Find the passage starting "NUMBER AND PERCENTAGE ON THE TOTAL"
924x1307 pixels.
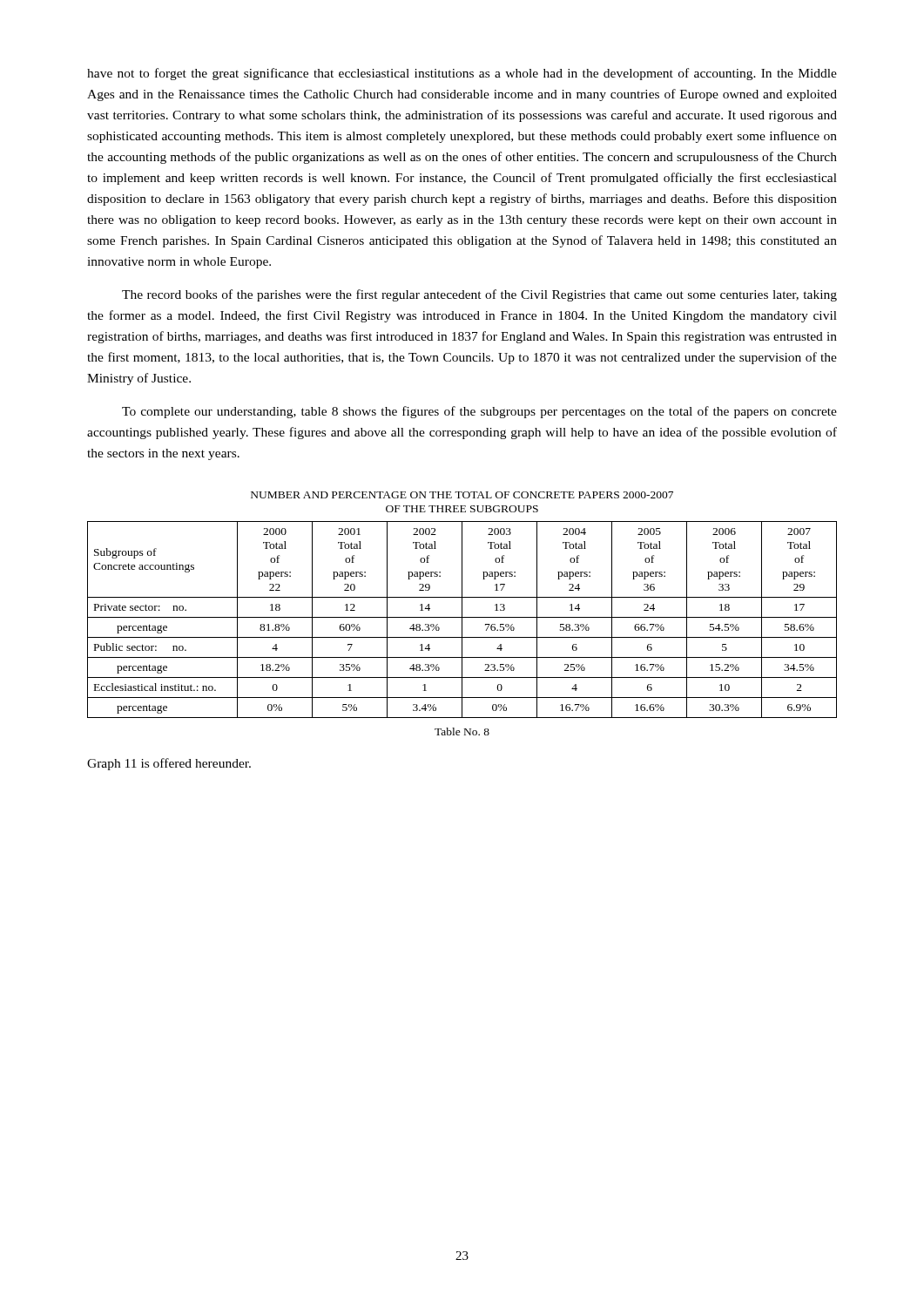(462, 502)
